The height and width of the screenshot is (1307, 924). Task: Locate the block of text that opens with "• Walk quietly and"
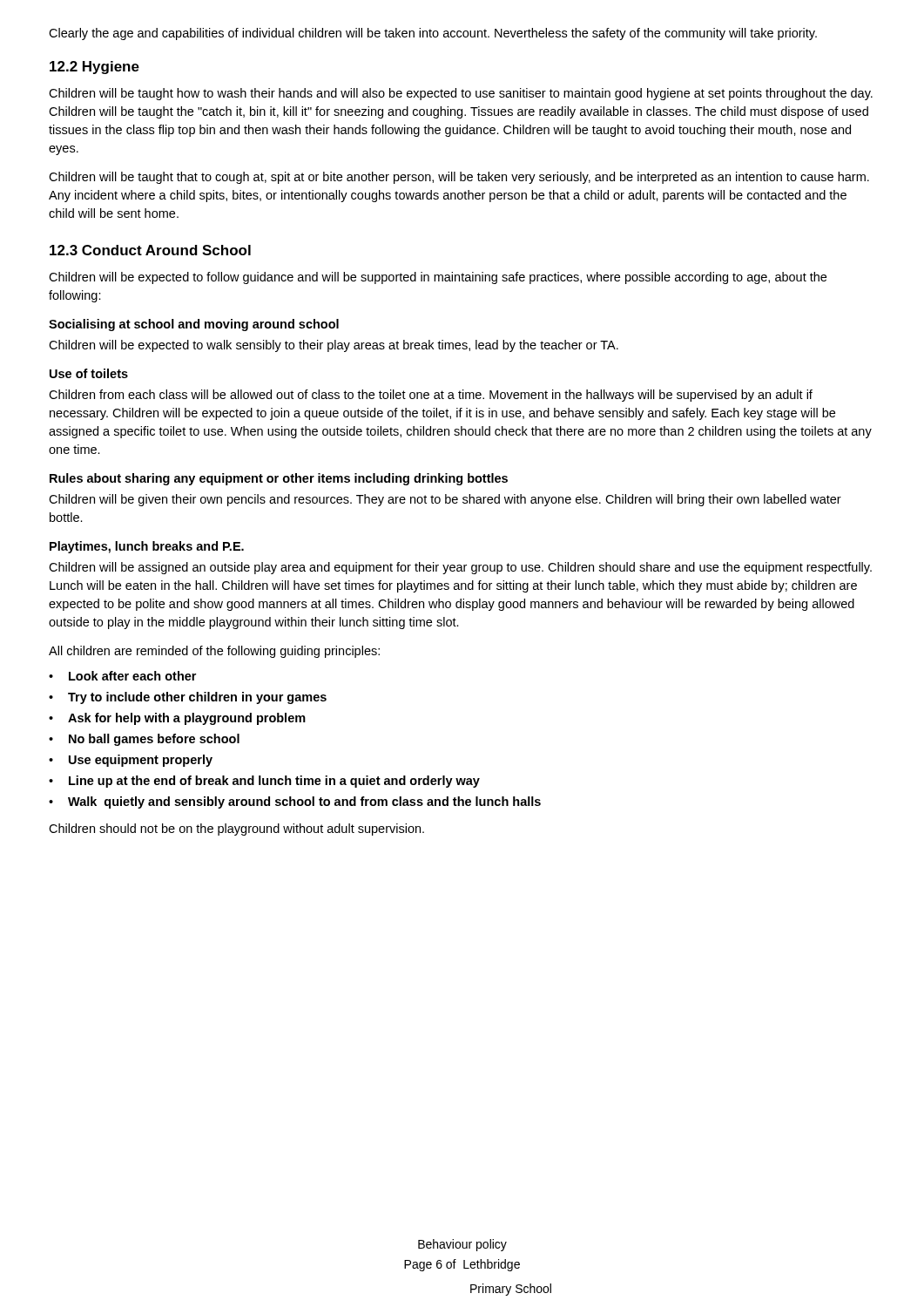(295, 802)
